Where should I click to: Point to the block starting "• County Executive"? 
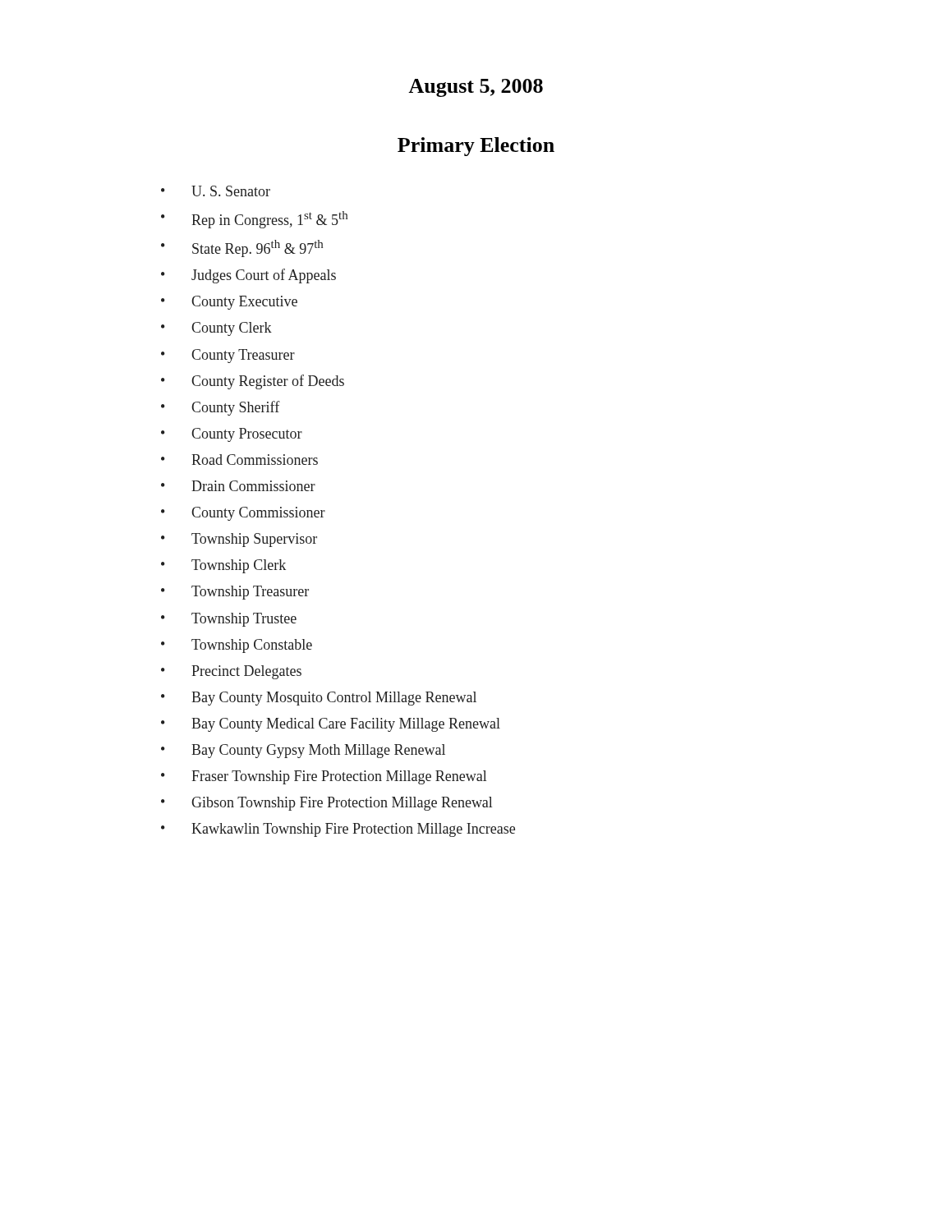pos(229,302)
